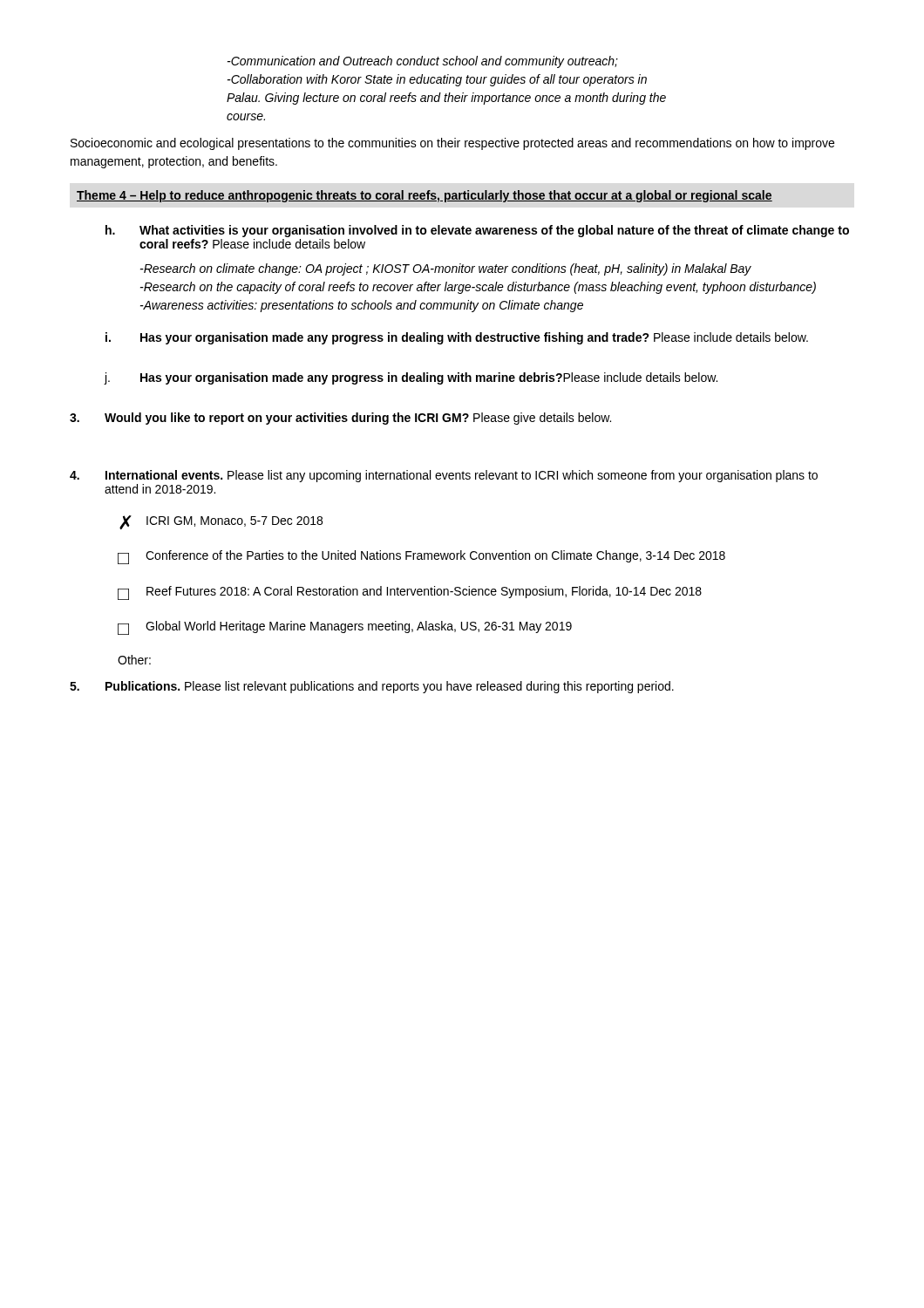
Task: Click on the text block that says "Socioeconomic and ecological presentations to"
Action: [x=462, y=153]
